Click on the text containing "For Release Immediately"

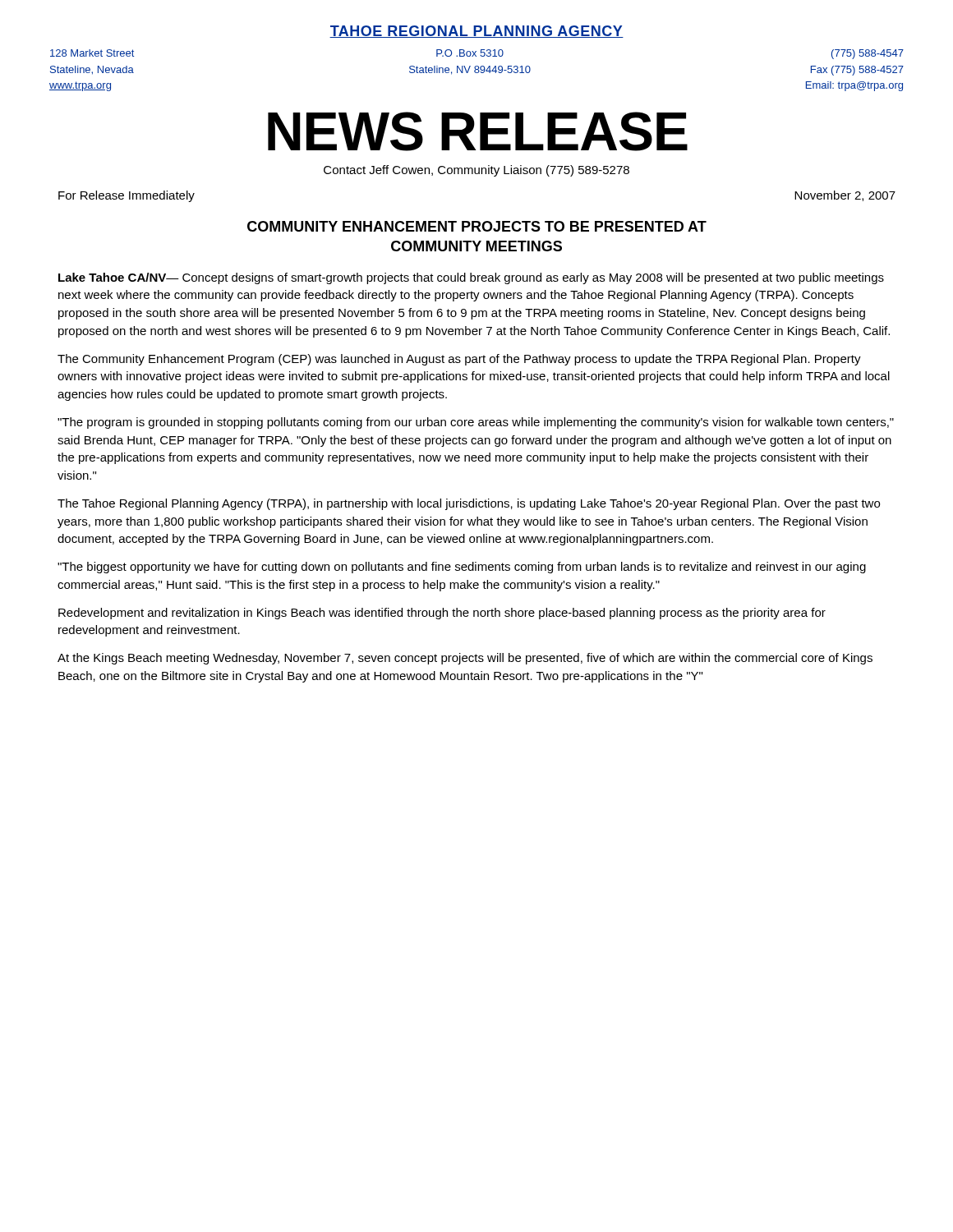(x=126, y=195)
